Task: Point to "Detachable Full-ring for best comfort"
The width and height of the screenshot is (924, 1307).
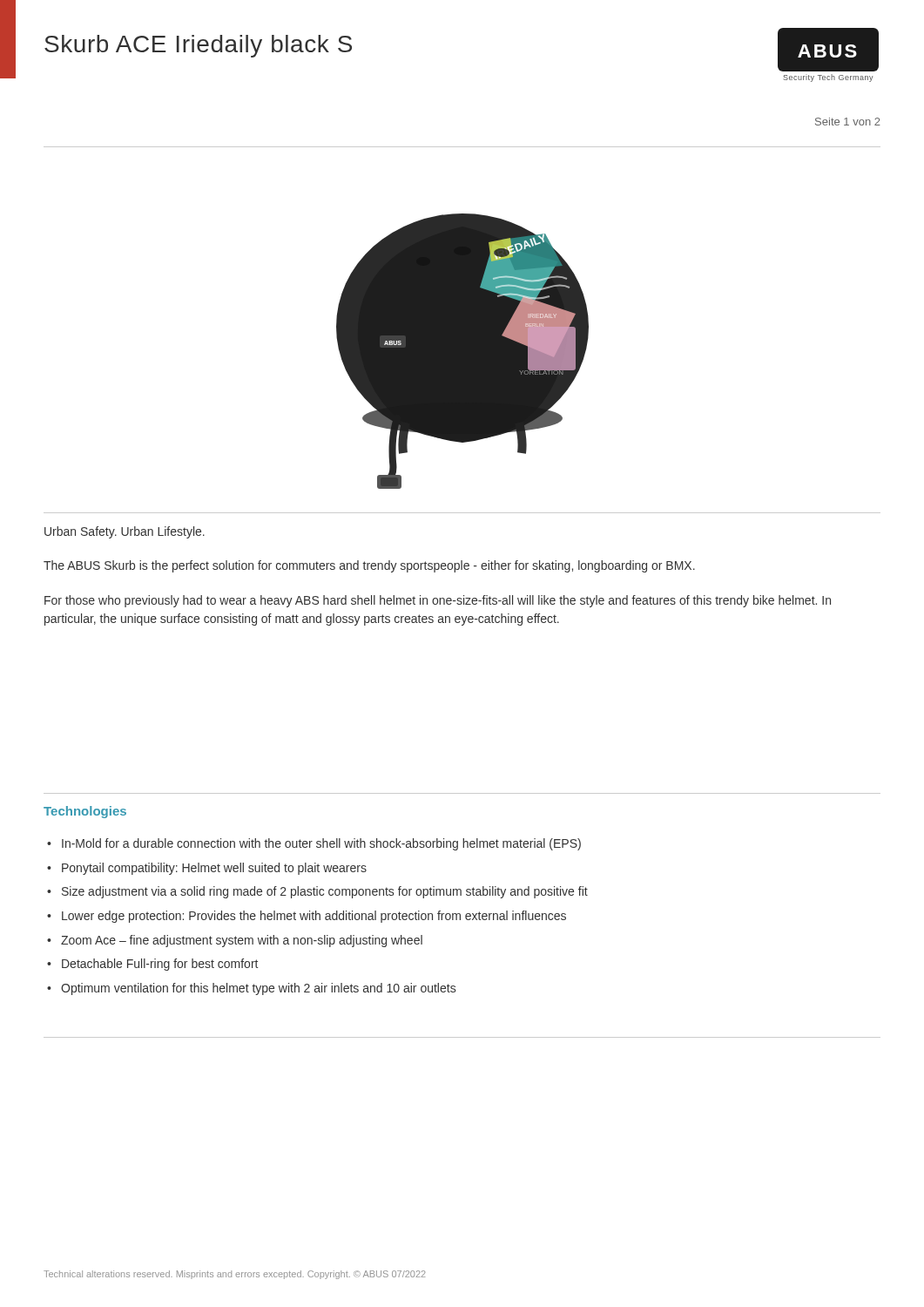Action: [160, 964]
